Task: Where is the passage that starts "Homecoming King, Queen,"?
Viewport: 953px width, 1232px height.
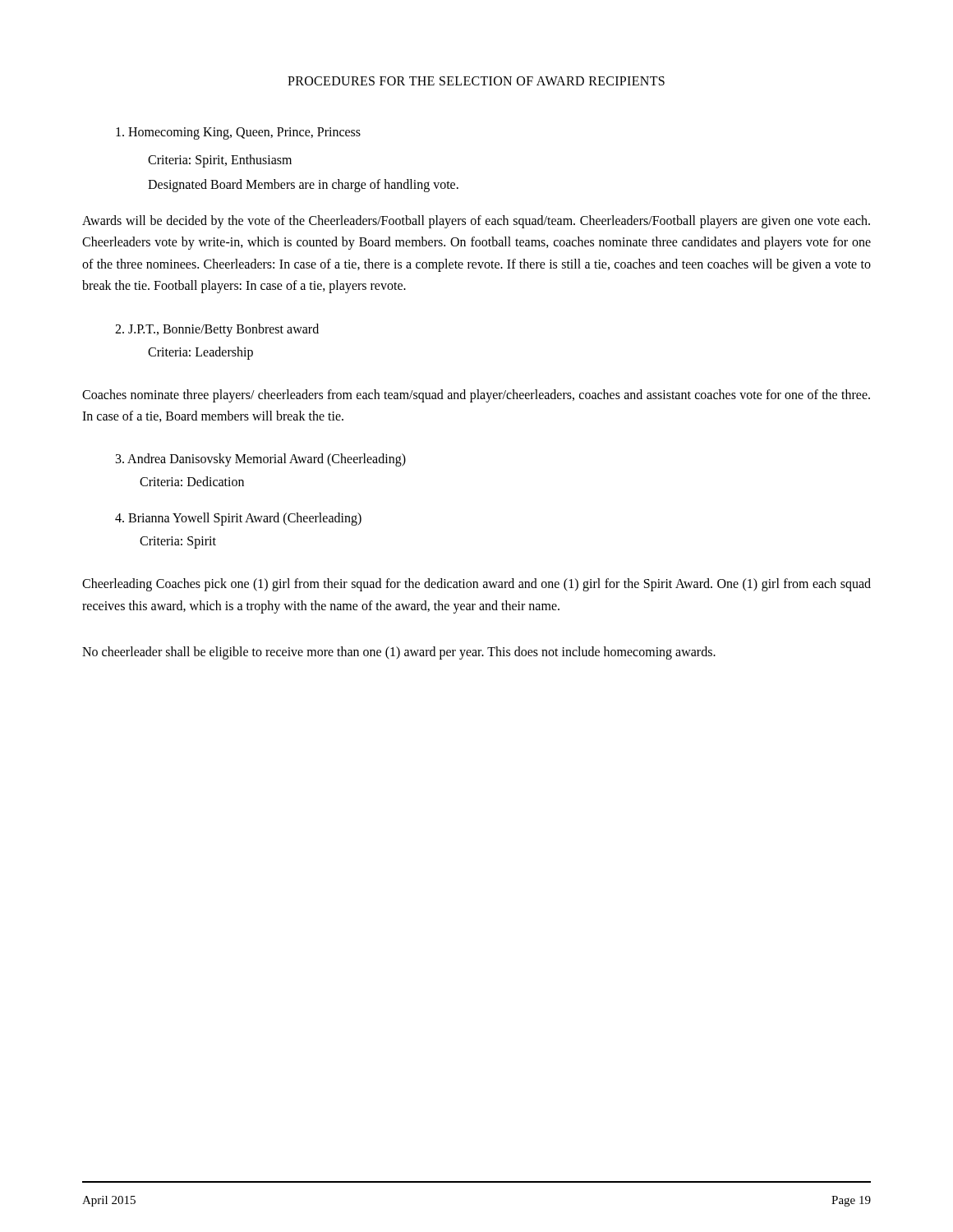Action: point(238,132)
